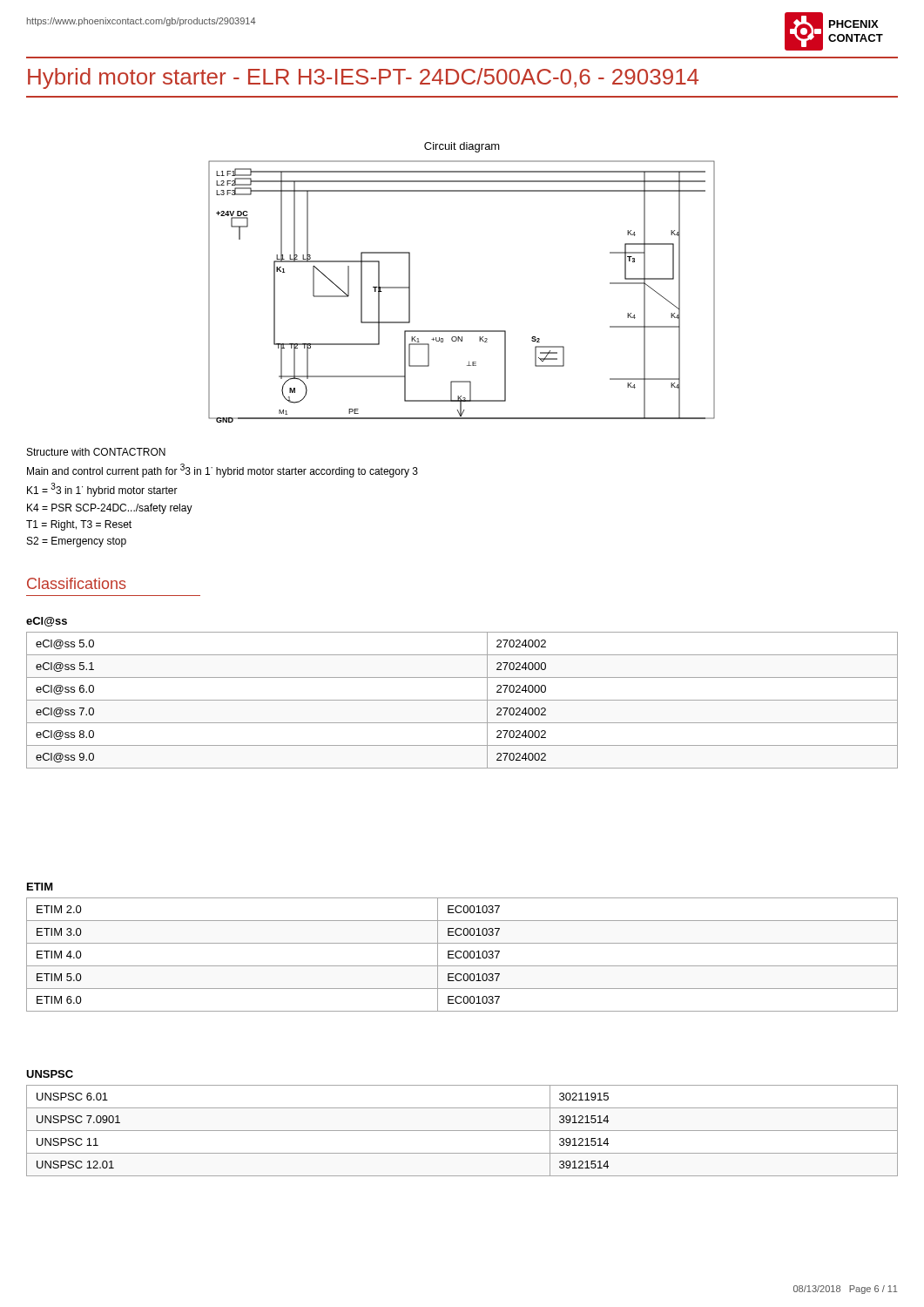
Task: Find the table that mentions "eCl@ss 5.1"
Action: point(462,700)
